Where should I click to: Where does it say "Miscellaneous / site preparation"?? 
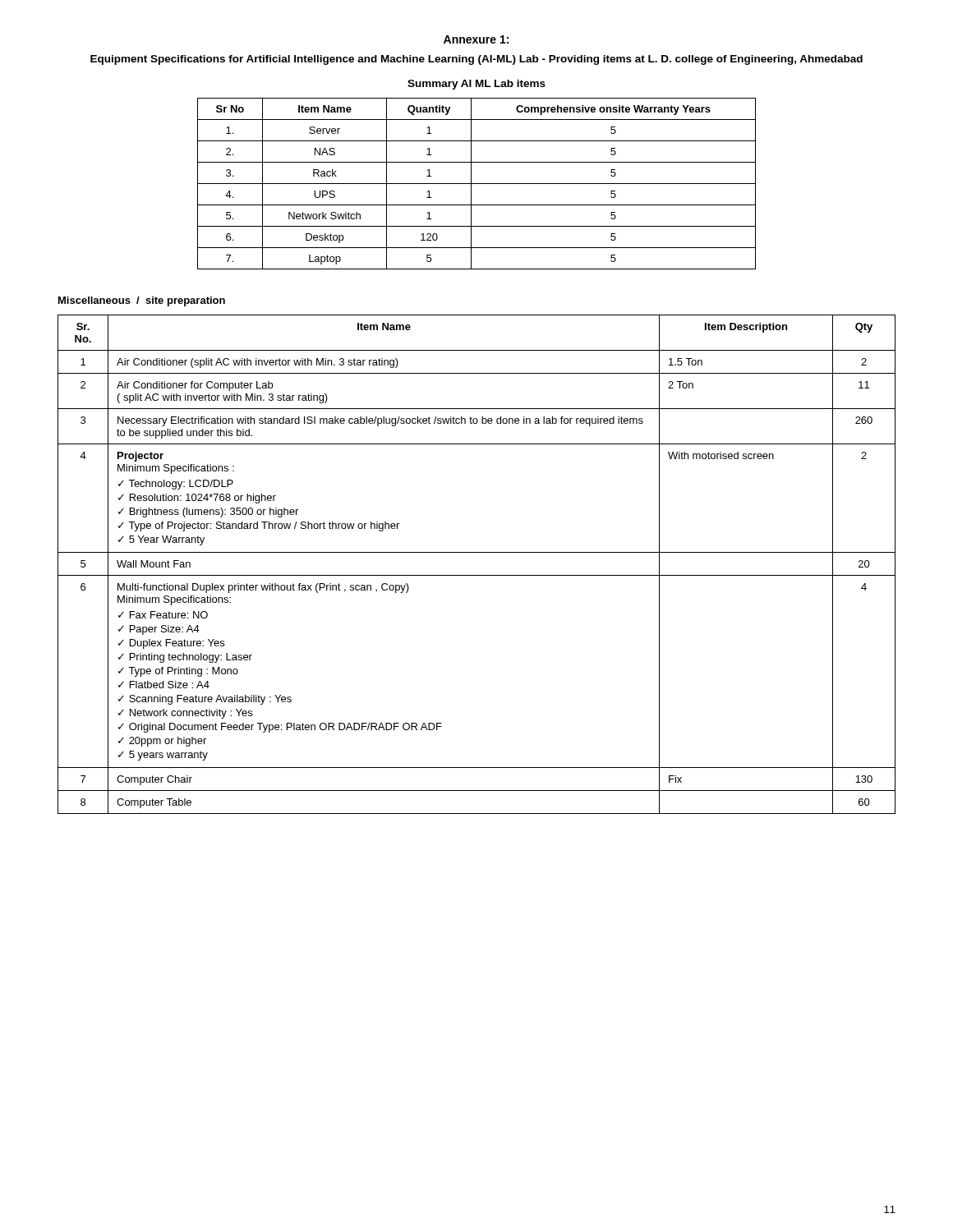click(x=141, y=300)
